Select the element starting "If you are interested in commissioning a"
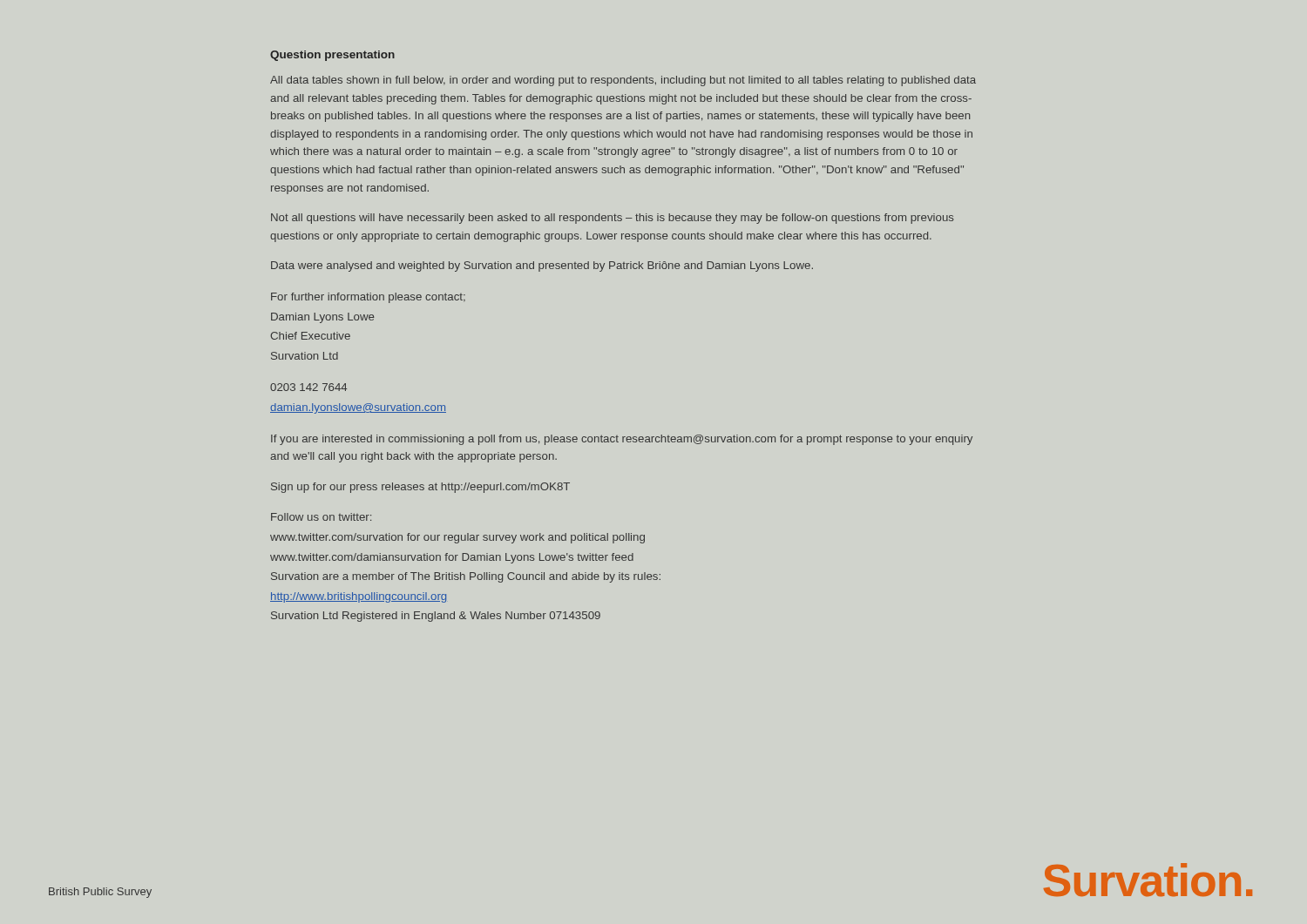The image size is (1307, 924). coord(622,447)
